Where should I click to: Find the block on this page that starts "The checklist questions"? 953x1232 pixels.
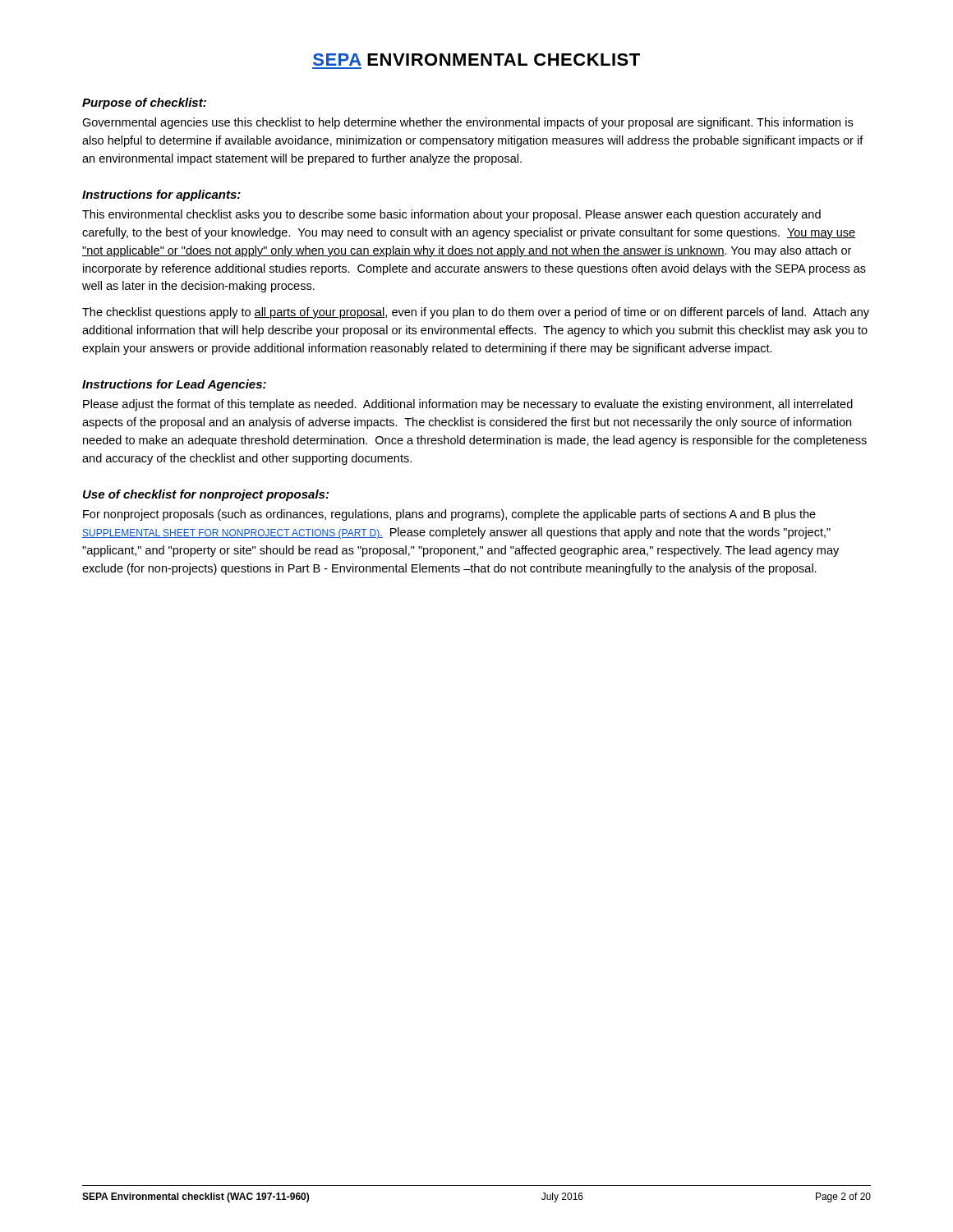pyautogui.click(x=476, y=330)
